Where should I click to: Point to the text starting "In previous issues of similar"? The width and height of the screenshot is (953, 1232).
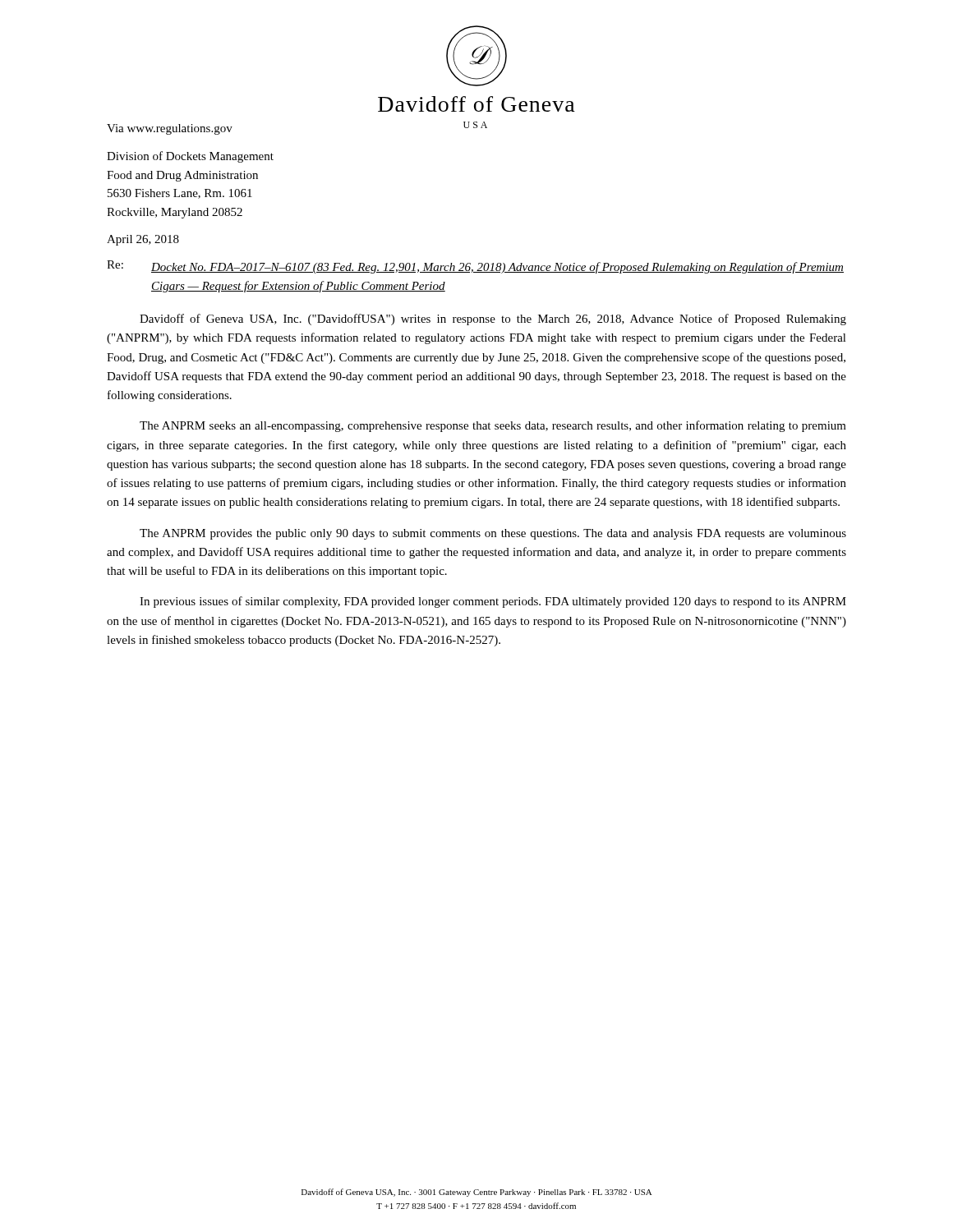click(476, 620)
